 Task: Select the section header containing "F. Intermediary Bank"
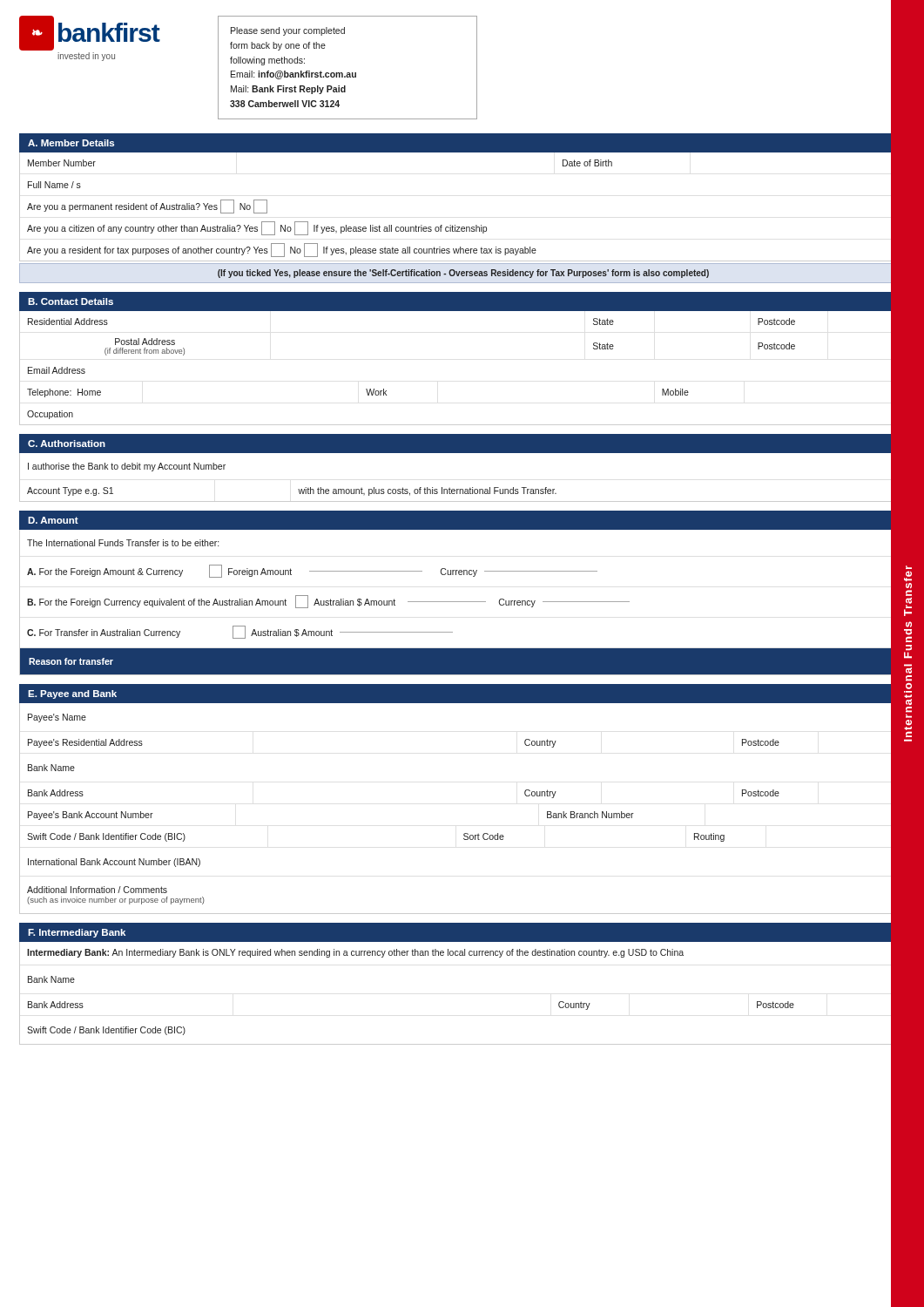(x=77, y=932)
